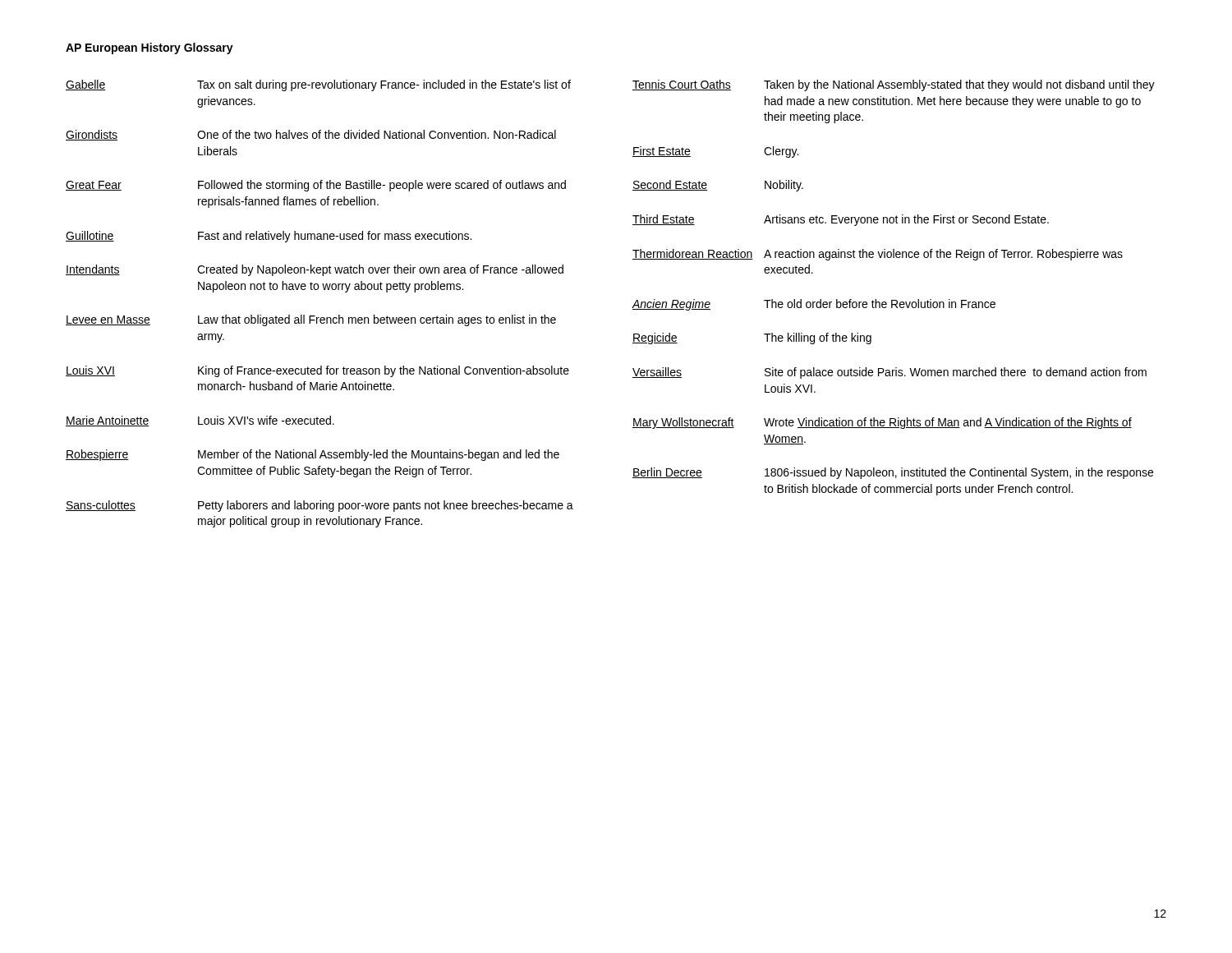Locate the text block starting "Robespierre Member of the National Assembly-led the Mountains-began"
This screenshot has height=953, width=1232.
pyautogui.click(x=324, y=463)
